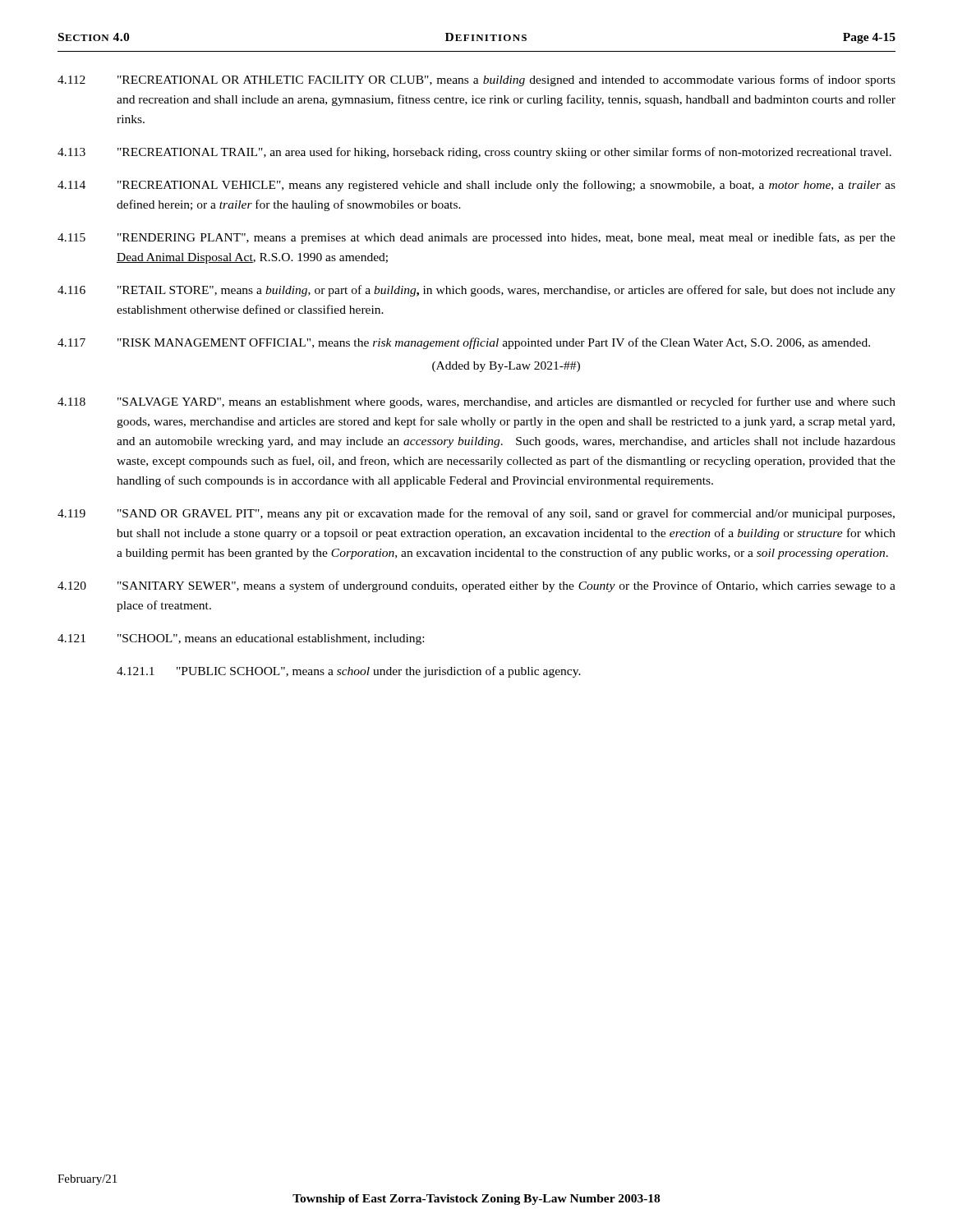The image size is (953, 1232).
Task: Where is the passage that starts "4.119 "SAND OR GRAVEL PIT", means any"?
Action: click(476, 533)
